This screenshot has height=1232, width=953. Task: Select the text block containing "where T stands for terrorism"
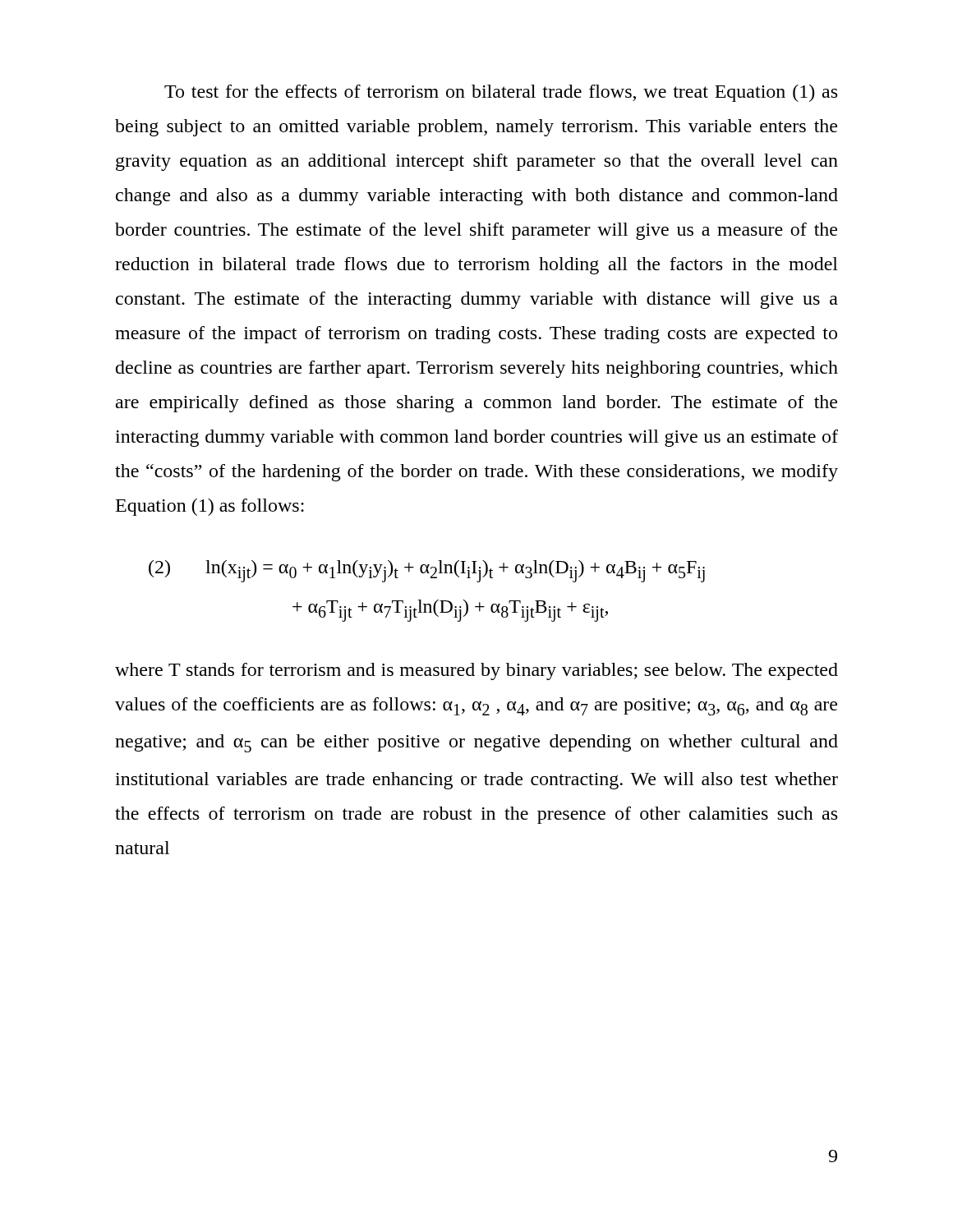(x=476, y=758)
